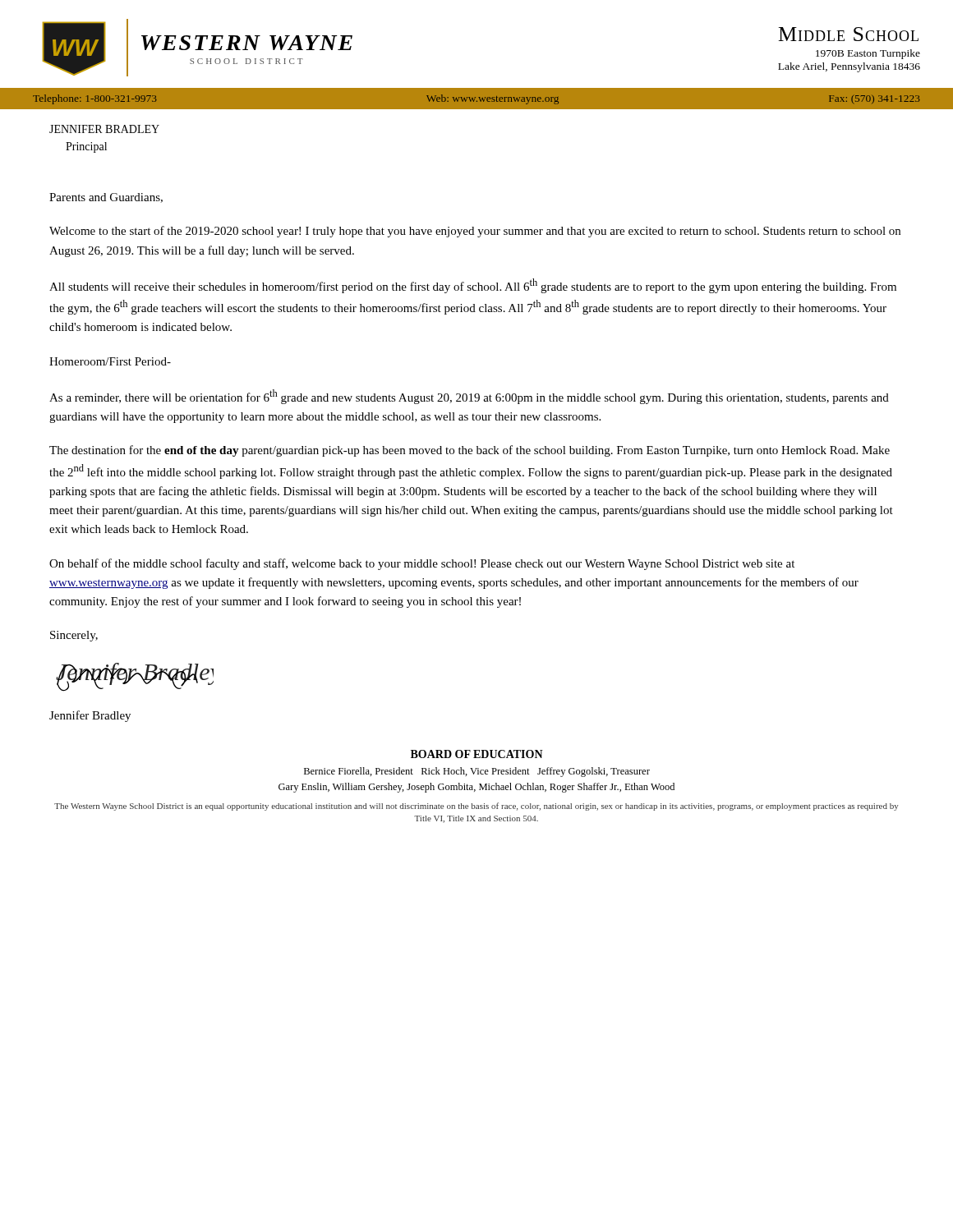Find the illustration
The height and width of the screenshot is (1232, 953).
click(x=476, y=676)
